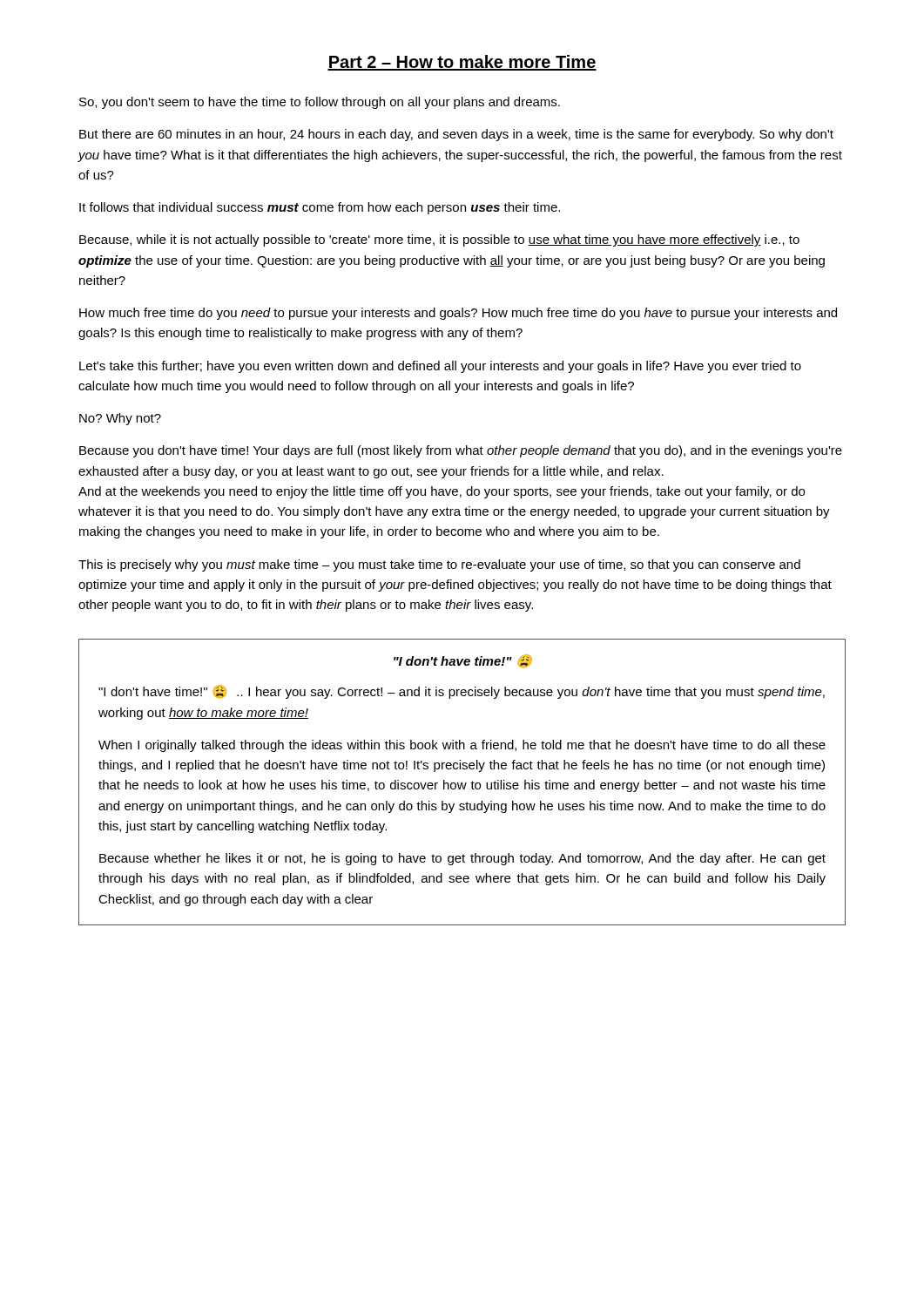The width and height of the screenshot is (924, 1307).
Task: Click on the element starting ""I don't have time!" 😩 .. I"
Action: (x=462, y=702)
